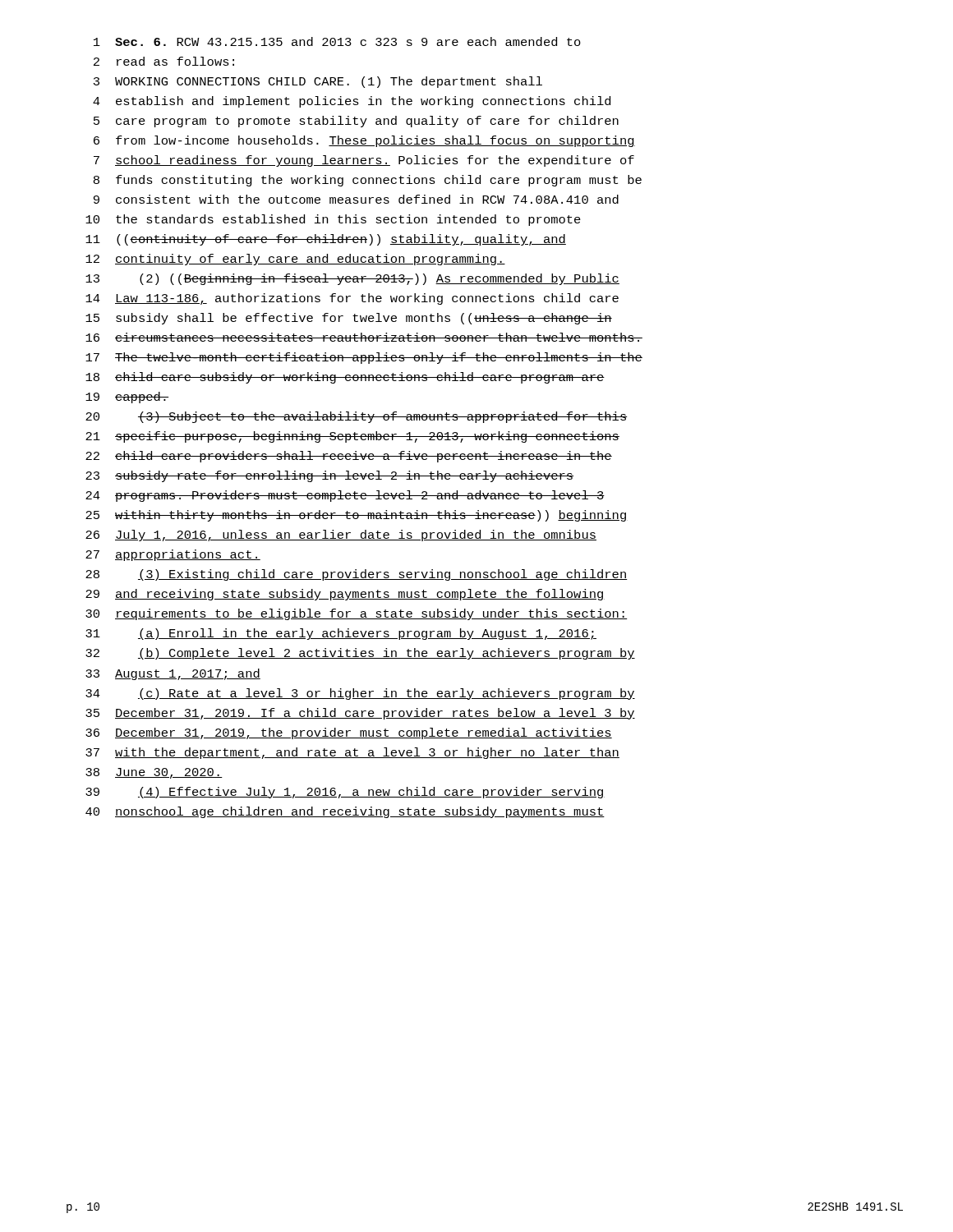
Task: Locate the text block starting "20 (3) Subject to the"
Action: click(x=485, y=487)
